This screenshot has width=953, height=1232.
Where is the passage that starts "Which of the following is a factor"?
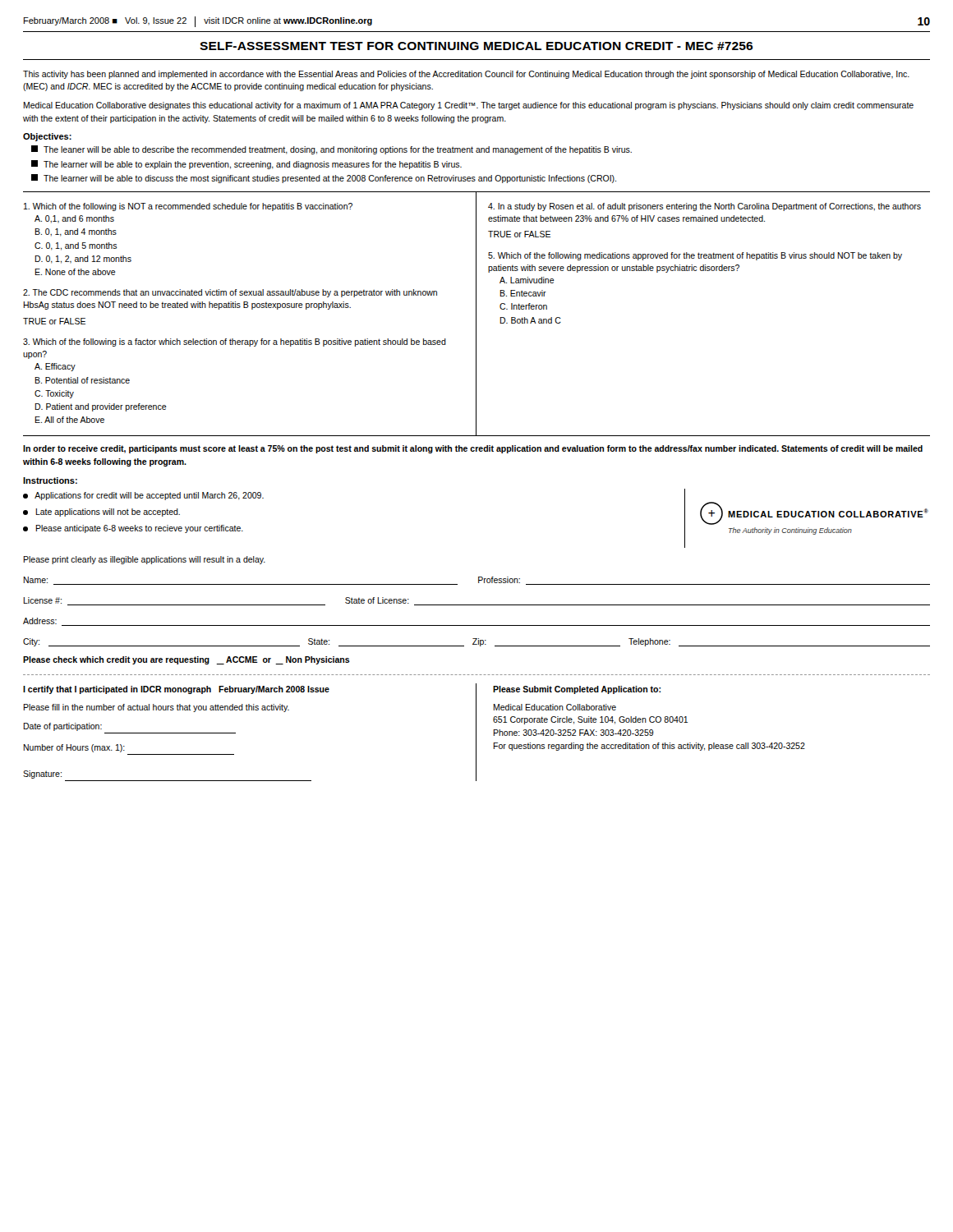pos(235,342)
